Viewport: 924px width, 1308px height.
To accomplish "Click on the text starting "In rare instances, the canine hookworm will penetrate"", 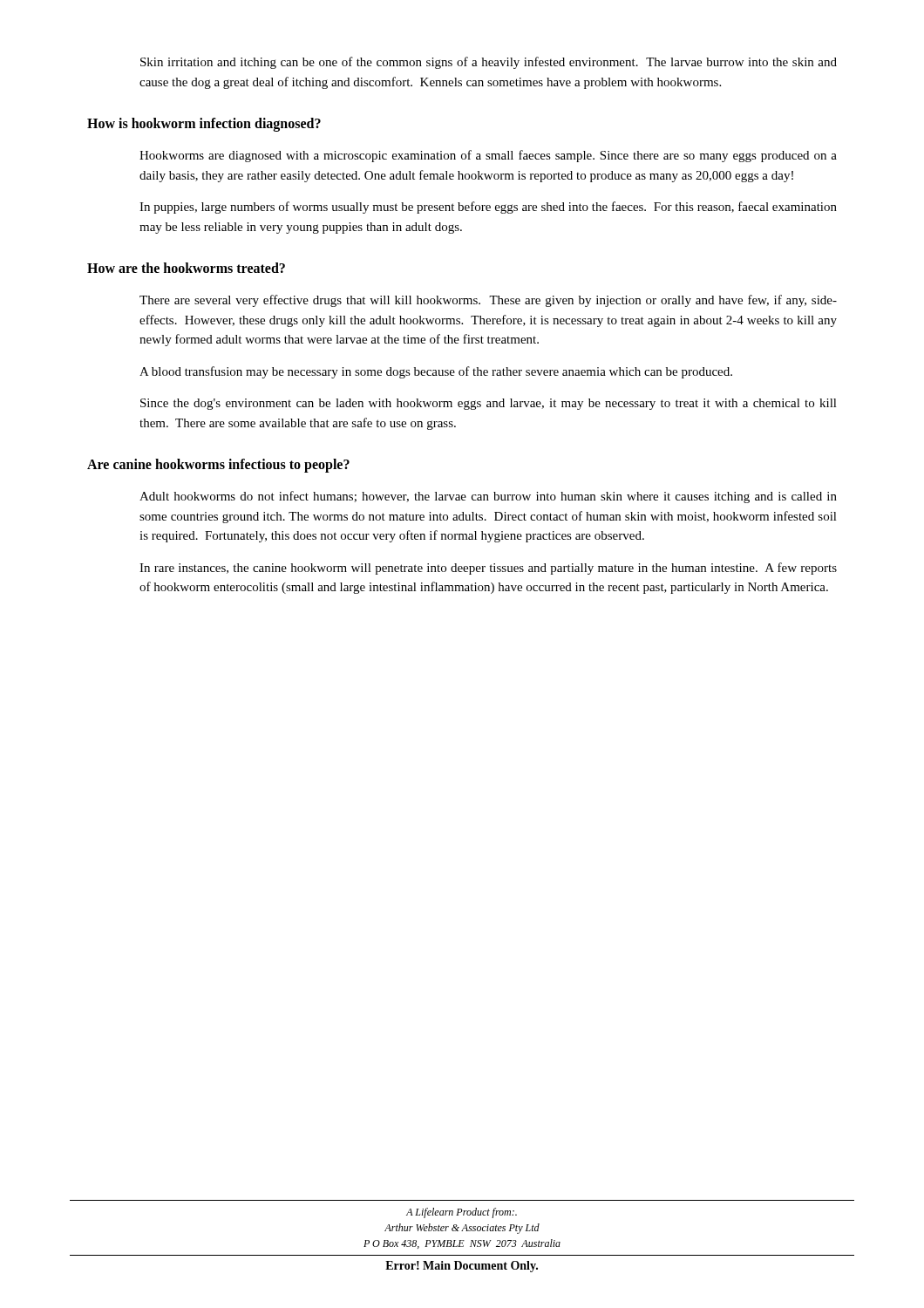I will tap(488, 577).
